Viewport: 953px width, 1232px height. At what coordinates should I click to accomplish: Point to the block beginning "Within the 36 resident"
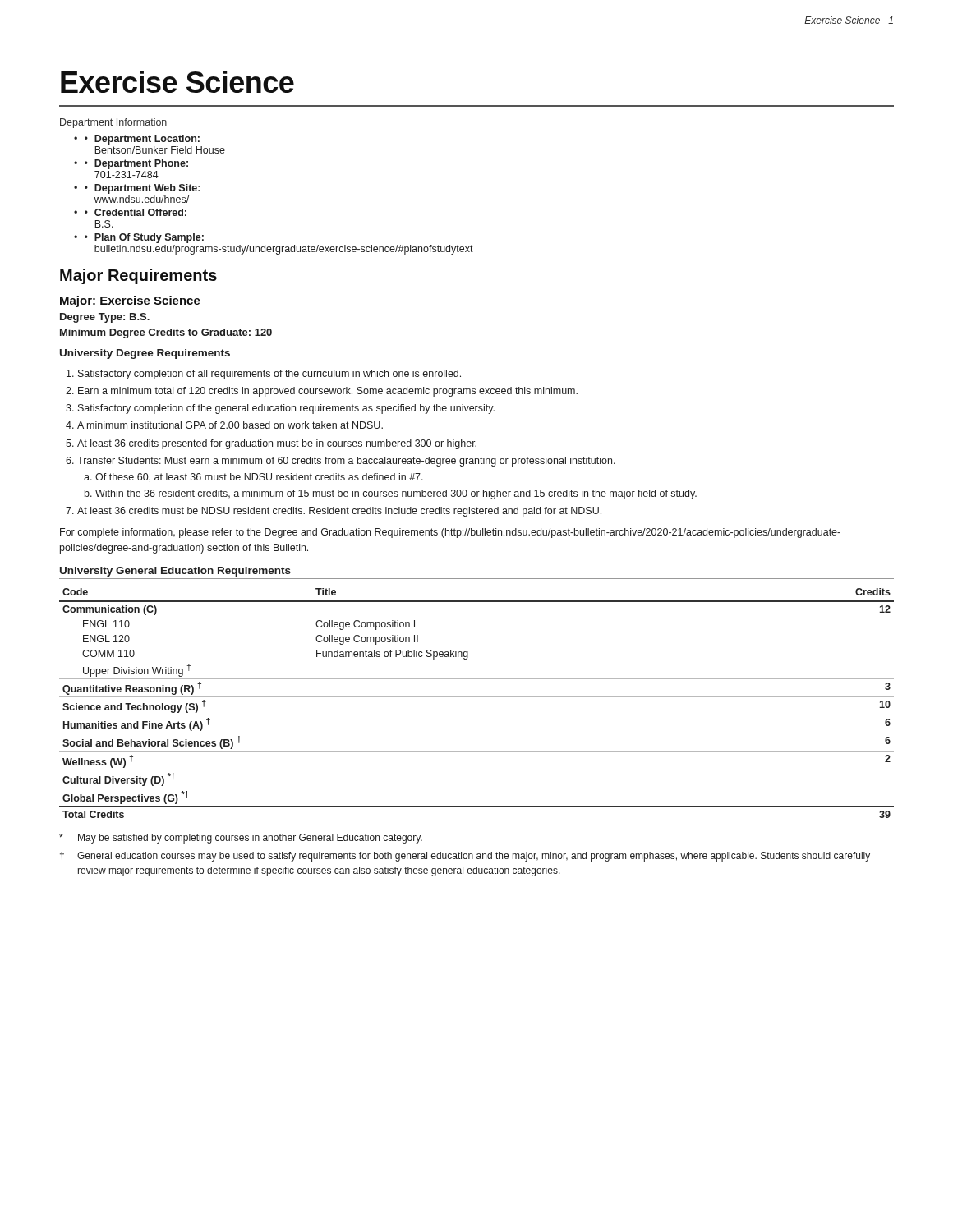(x=396, y=493)
